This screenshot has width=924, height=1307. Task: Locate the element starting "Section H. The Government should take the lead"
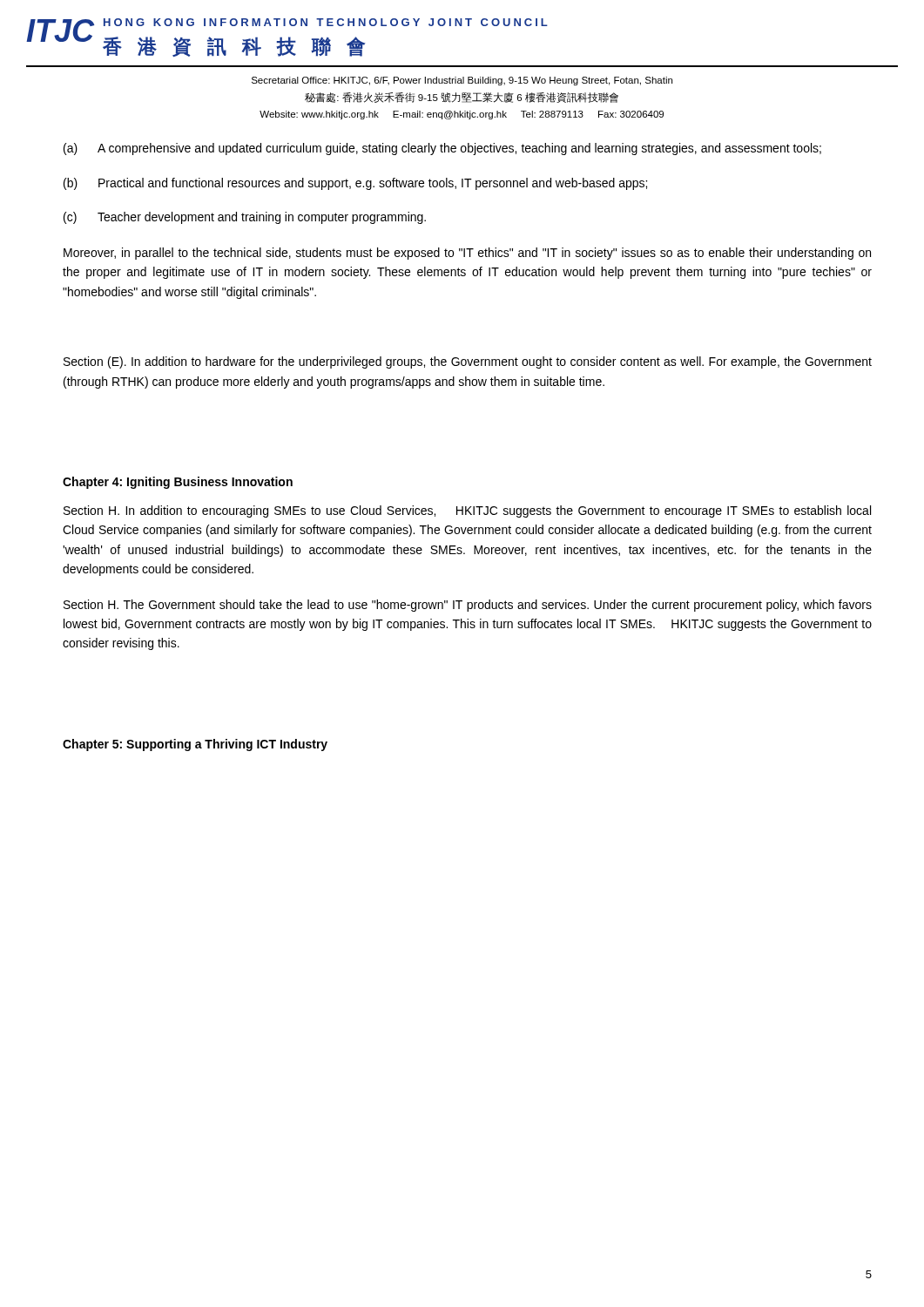point(467,624)
